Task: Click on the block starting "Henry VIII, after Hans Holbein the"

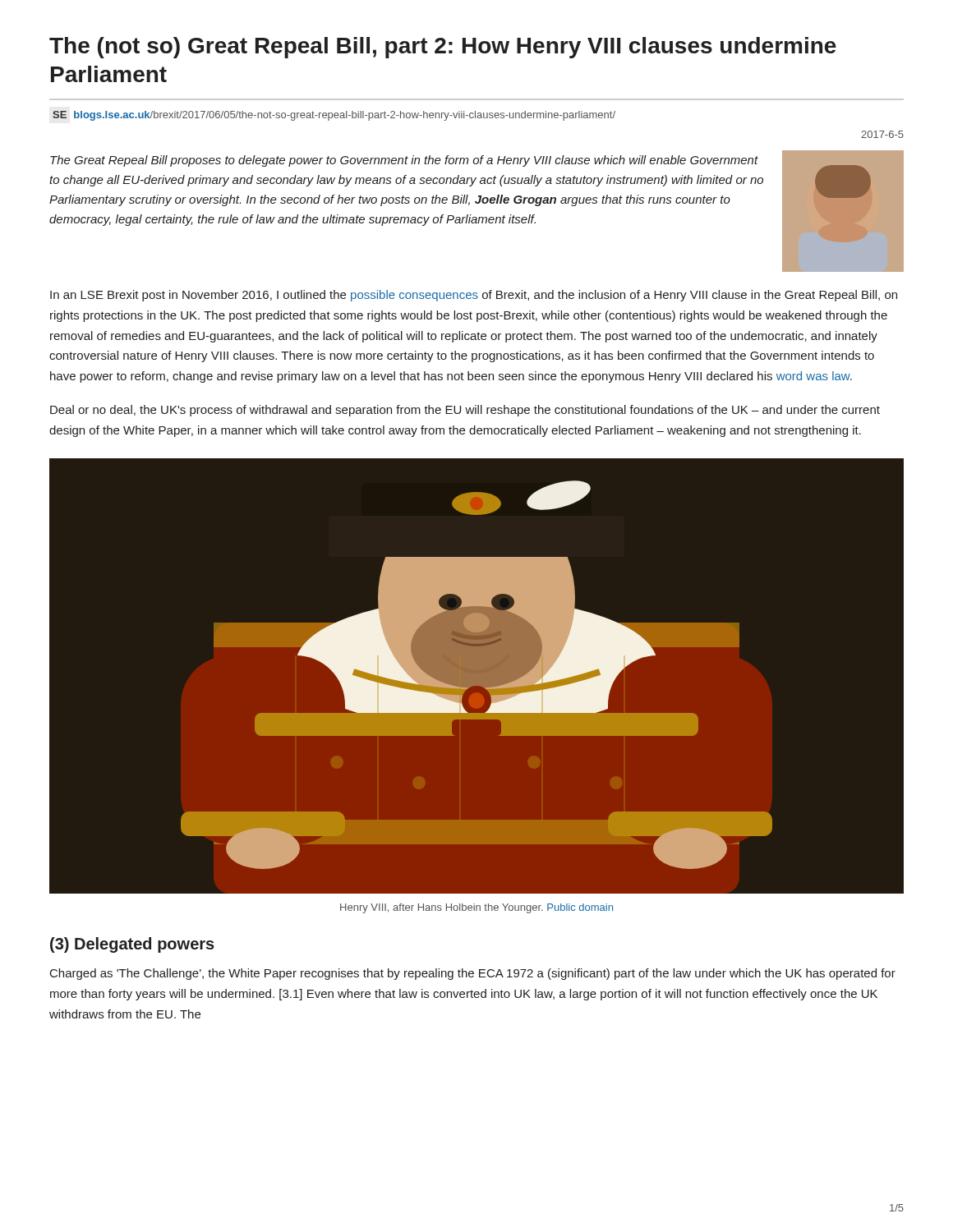Action: pos(476,907)
